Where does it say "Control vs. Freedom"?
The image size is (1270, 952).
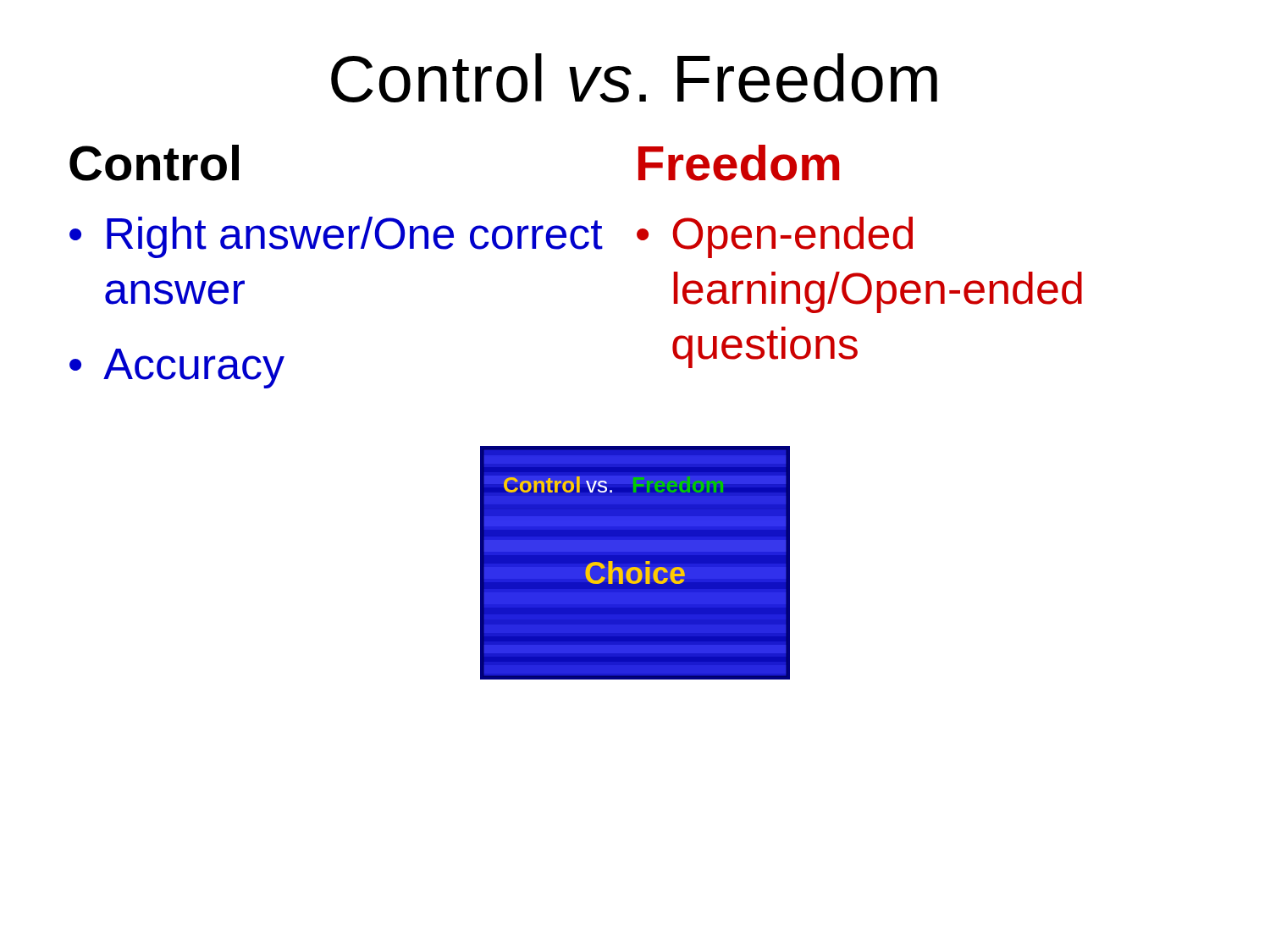[x=635, y=79]
